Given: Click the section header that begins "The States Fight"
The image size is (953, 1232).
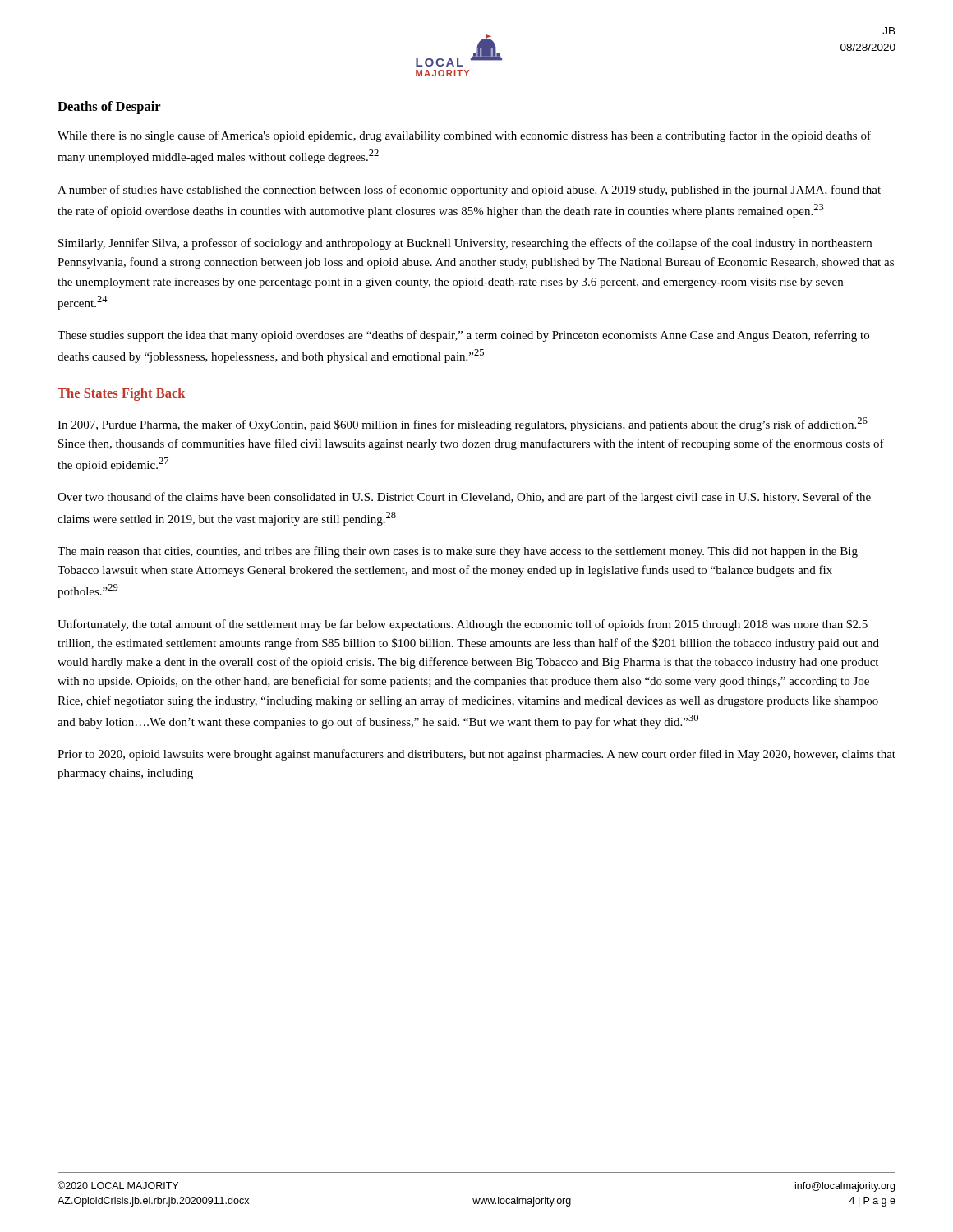Looking at the screenshot, I should click(x=121, y=394).
